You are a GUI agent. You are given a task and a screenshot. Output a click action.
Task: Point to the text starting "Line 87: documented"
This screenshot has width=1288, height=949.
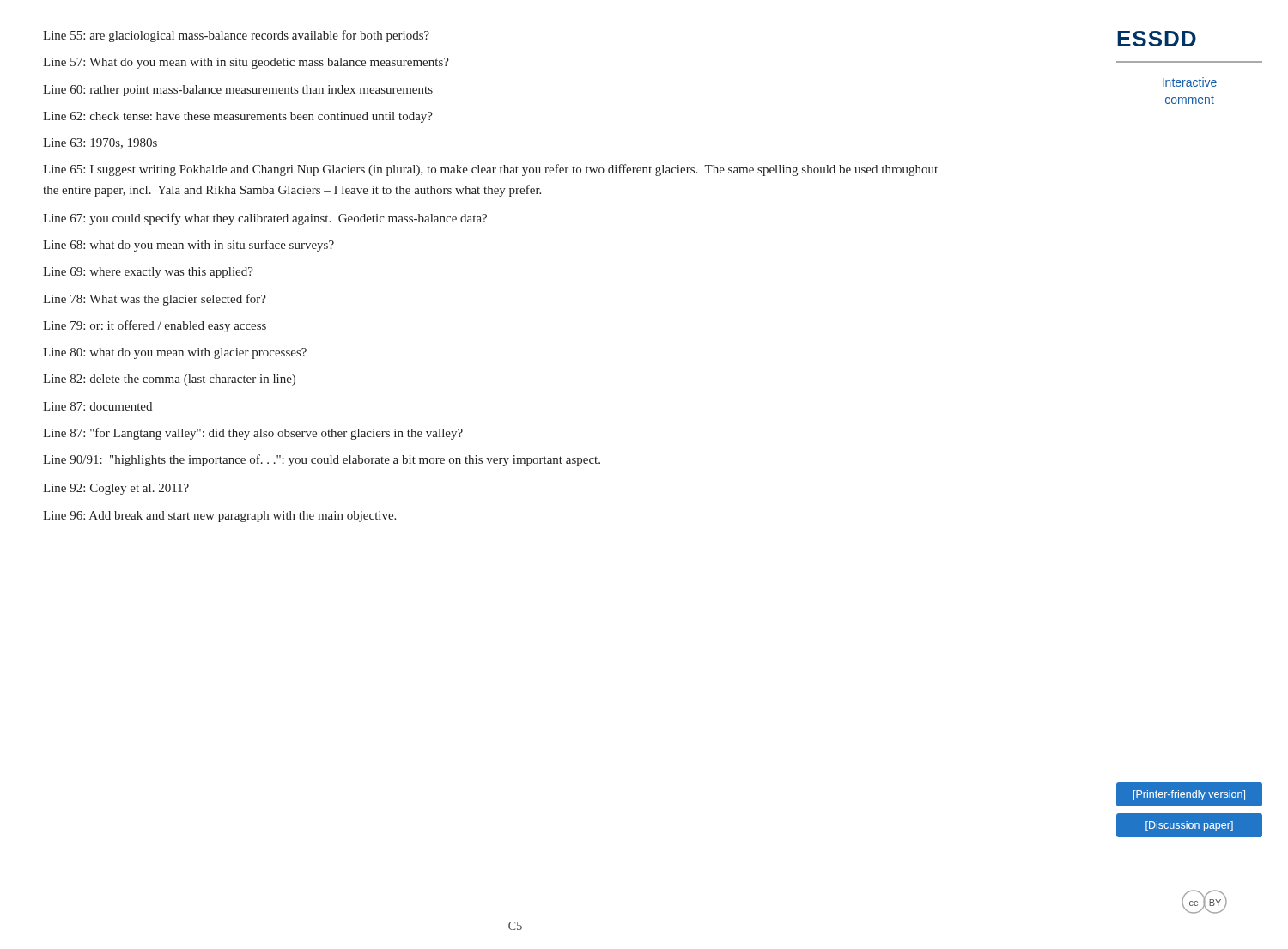tap(98, 406)
